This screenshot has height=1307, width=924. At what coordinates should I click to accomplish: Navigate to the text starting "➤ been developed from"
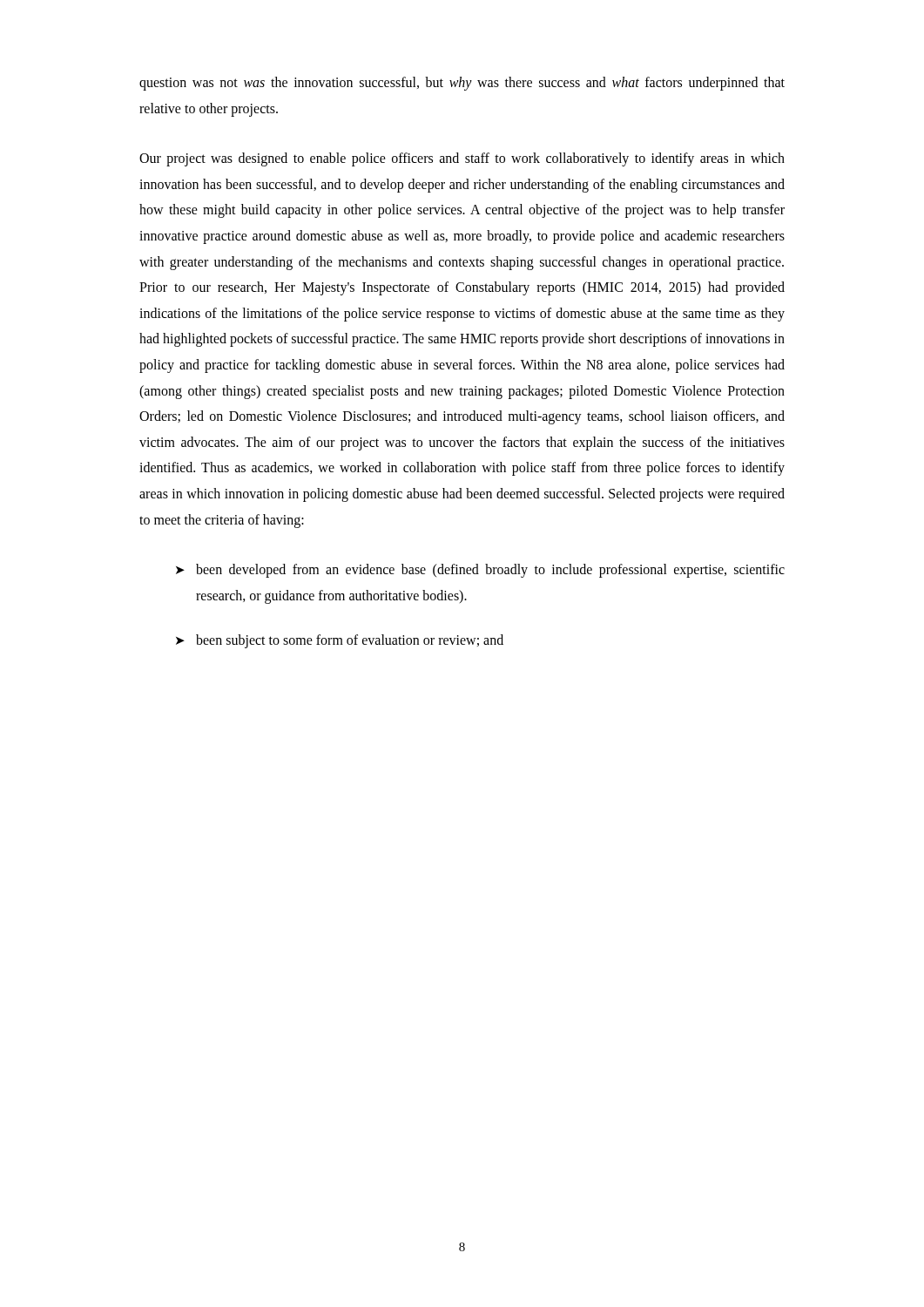[x=479, y=583]
